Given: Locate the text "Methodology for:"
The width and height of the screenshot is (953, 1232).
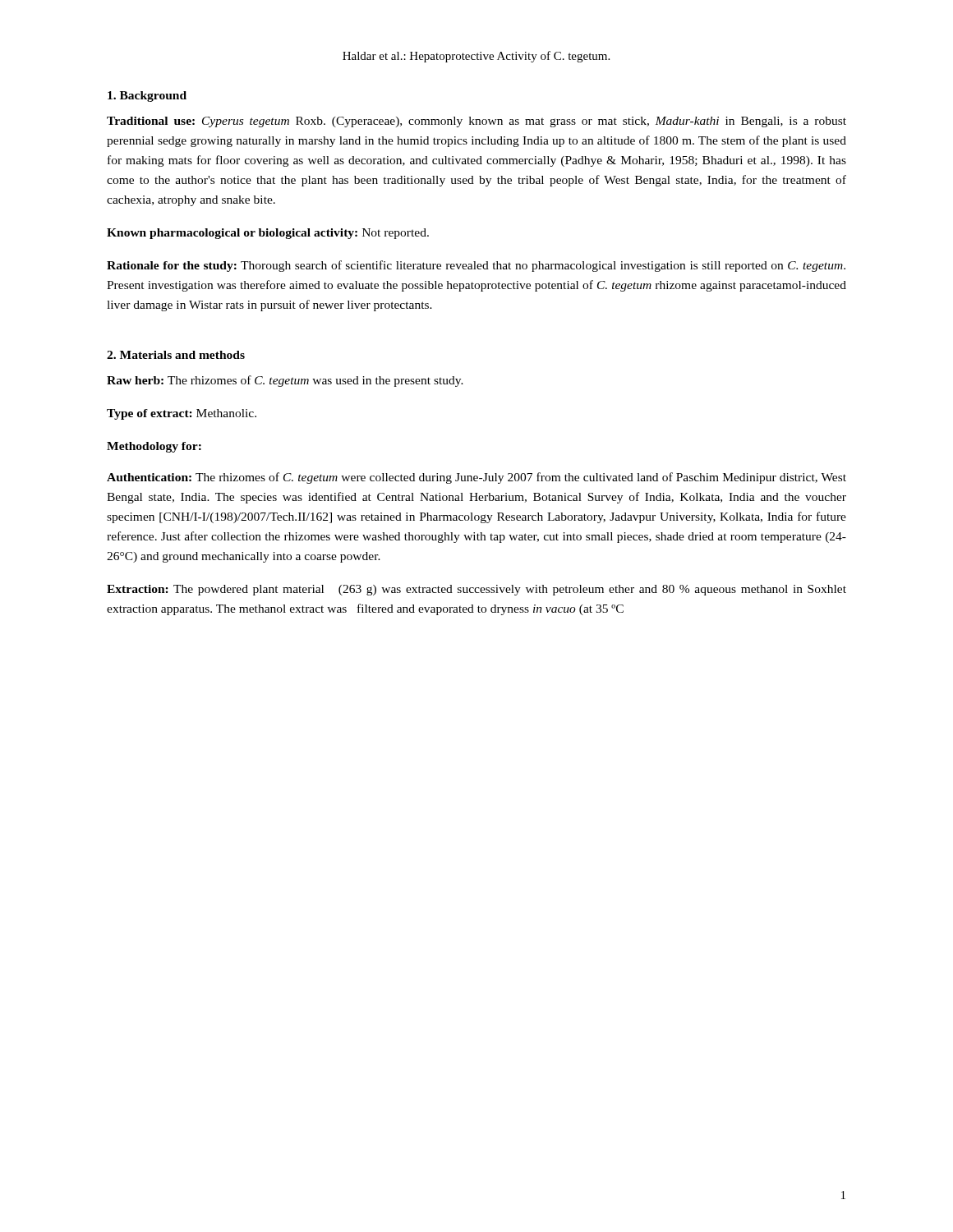Looking at the screenshot, I should point(154,446).
